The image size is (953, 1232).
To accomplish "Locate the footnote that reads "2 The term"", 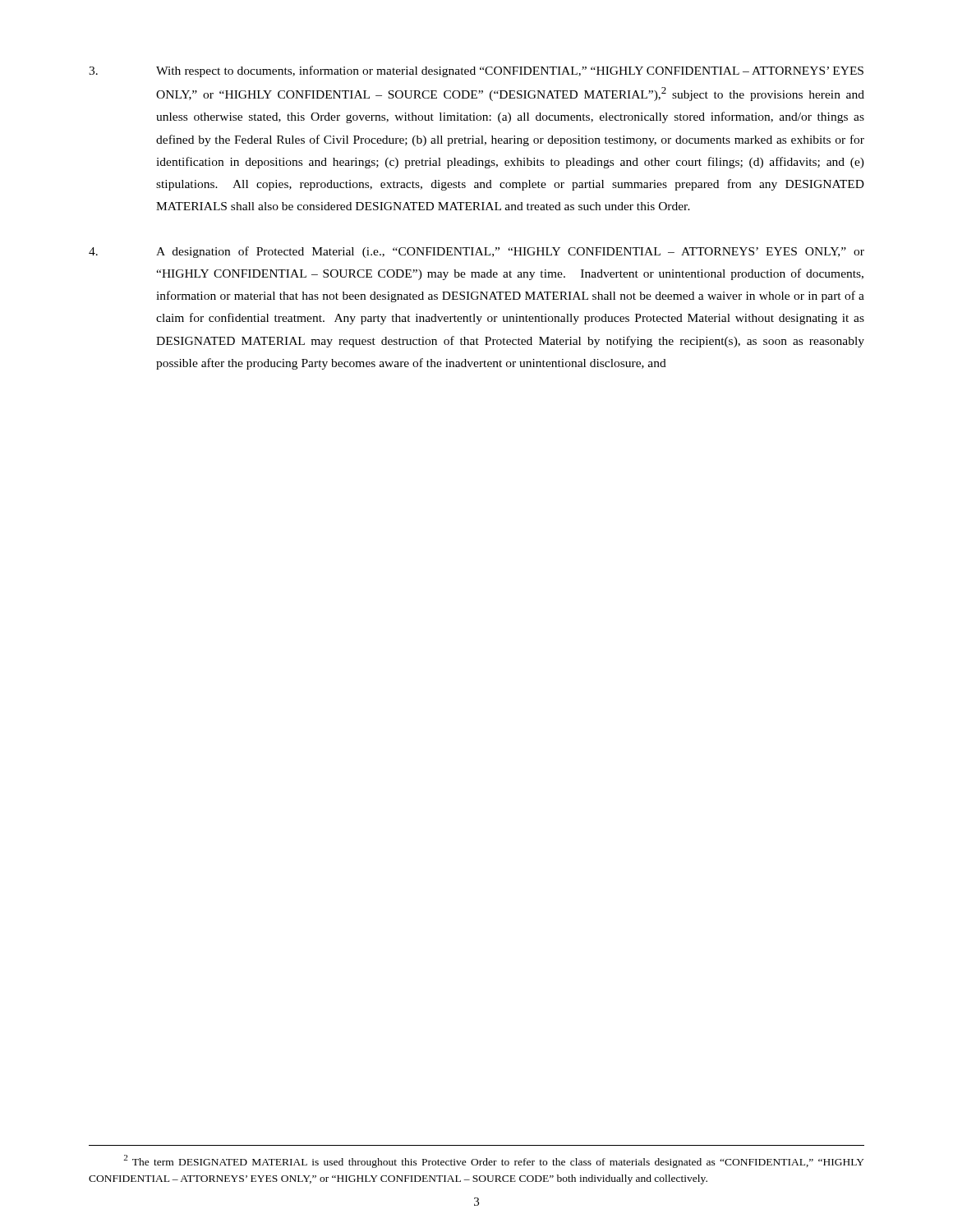I will tap(476, 1169).
